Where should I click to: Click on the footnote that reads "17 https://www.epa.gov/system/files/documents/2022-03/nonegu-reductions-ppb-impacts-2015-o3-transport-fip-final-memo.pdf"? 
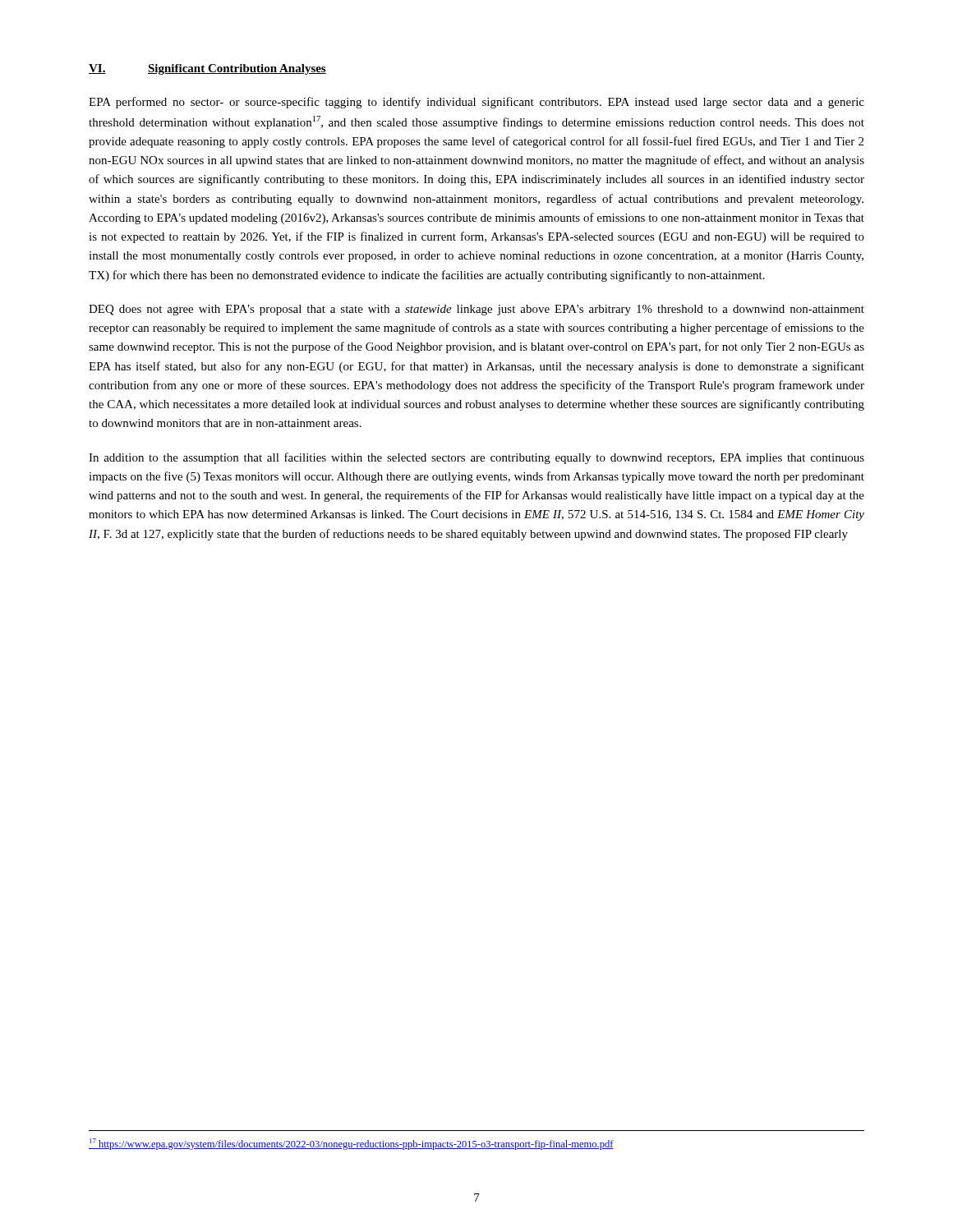pyautogui.click(x=476, y=1144)
